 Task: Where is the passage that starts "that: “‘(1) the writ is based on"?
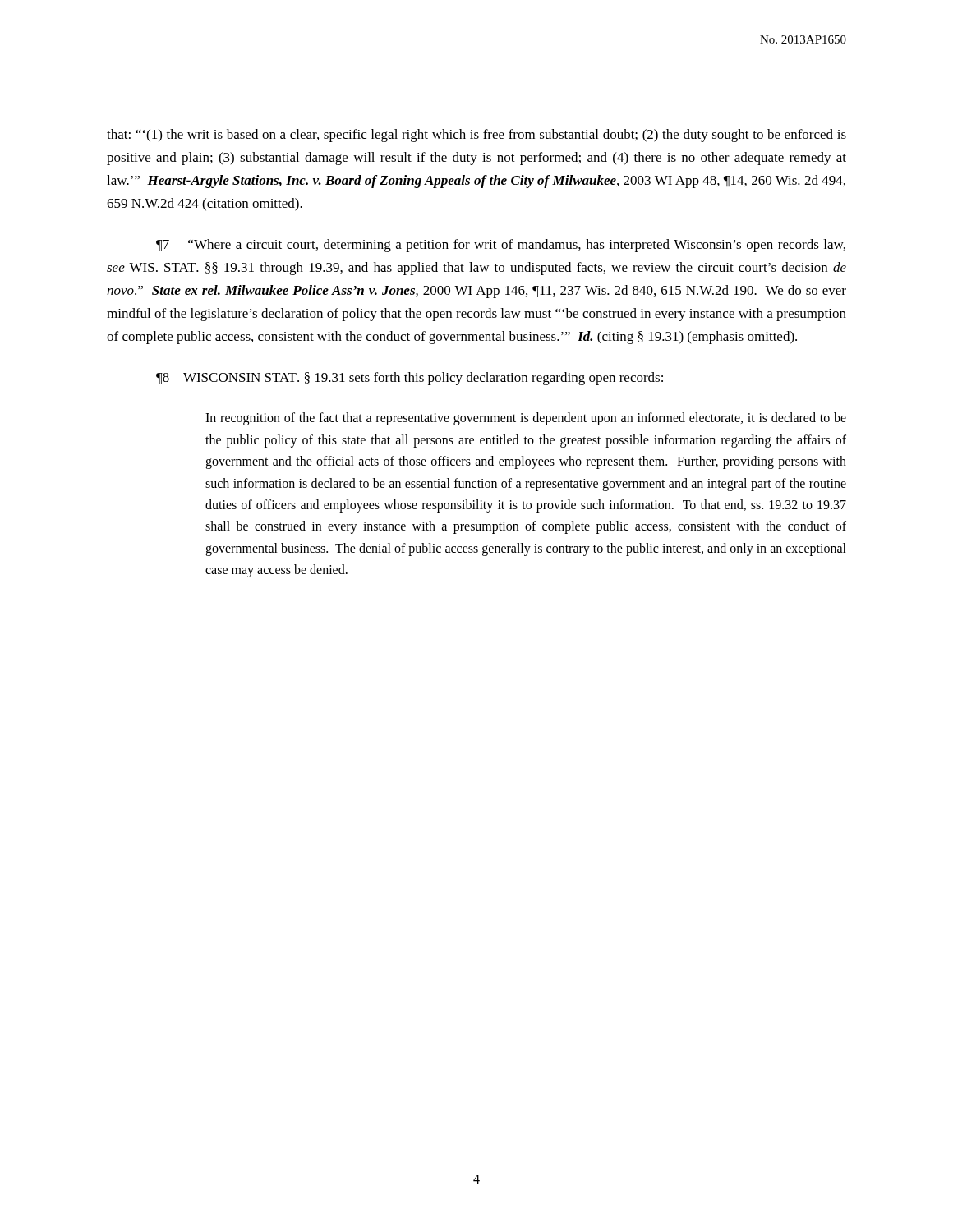476,169
